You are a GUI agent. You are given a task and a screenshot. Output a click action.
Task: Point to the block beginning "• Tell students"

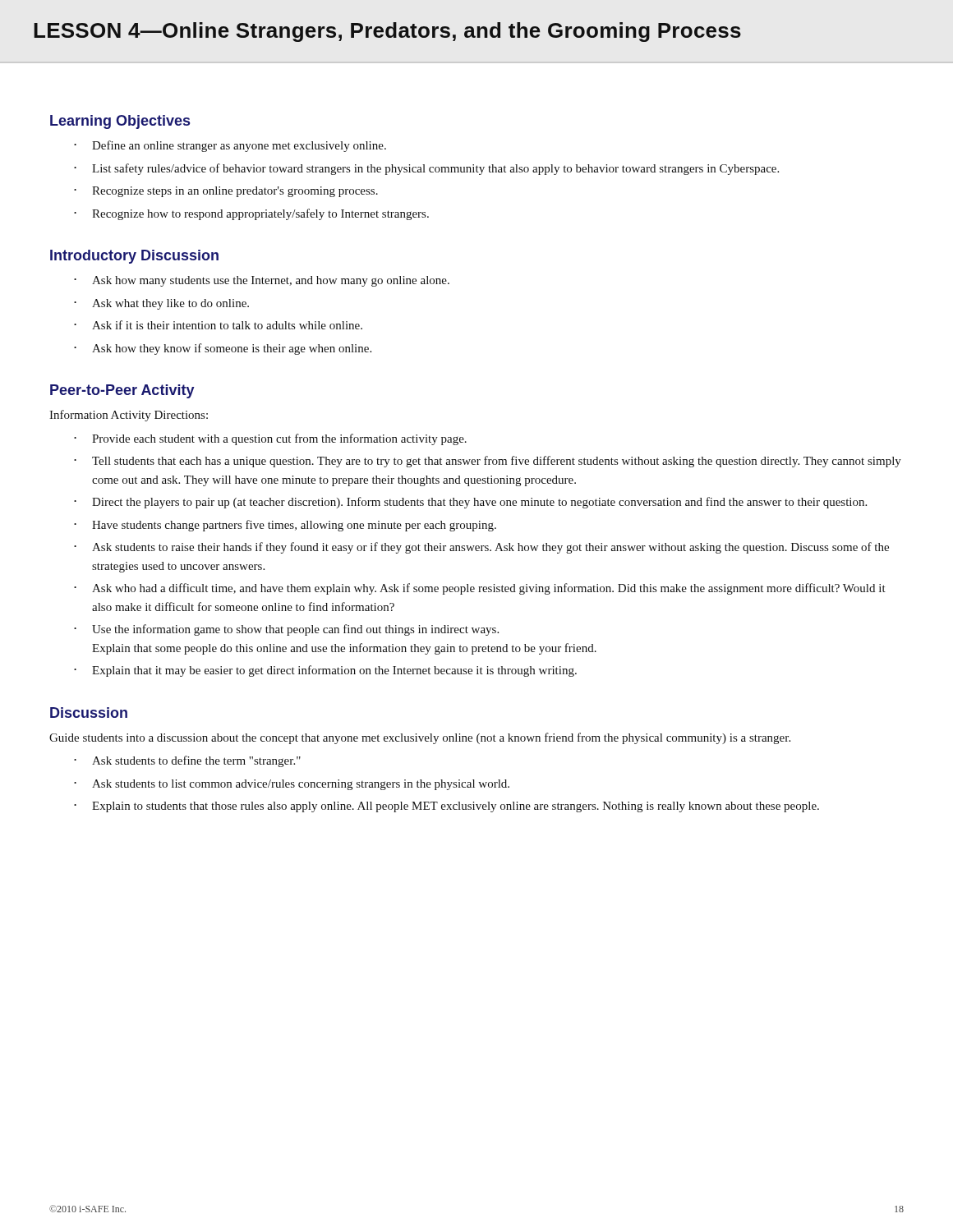(x=489, y=470)
